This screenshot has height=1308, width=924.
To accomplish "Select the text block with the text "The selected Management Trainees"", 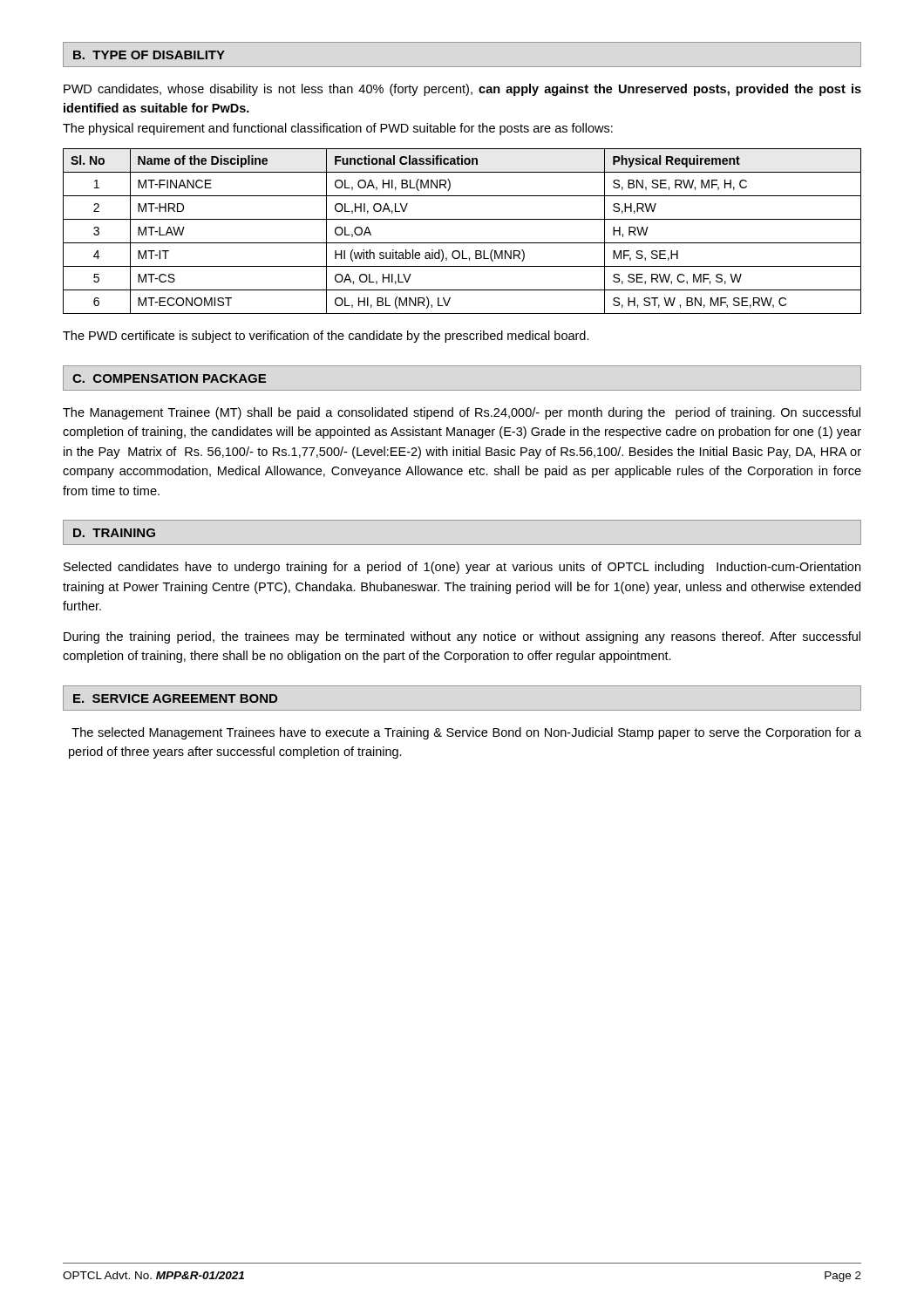I will coord(465,742).
